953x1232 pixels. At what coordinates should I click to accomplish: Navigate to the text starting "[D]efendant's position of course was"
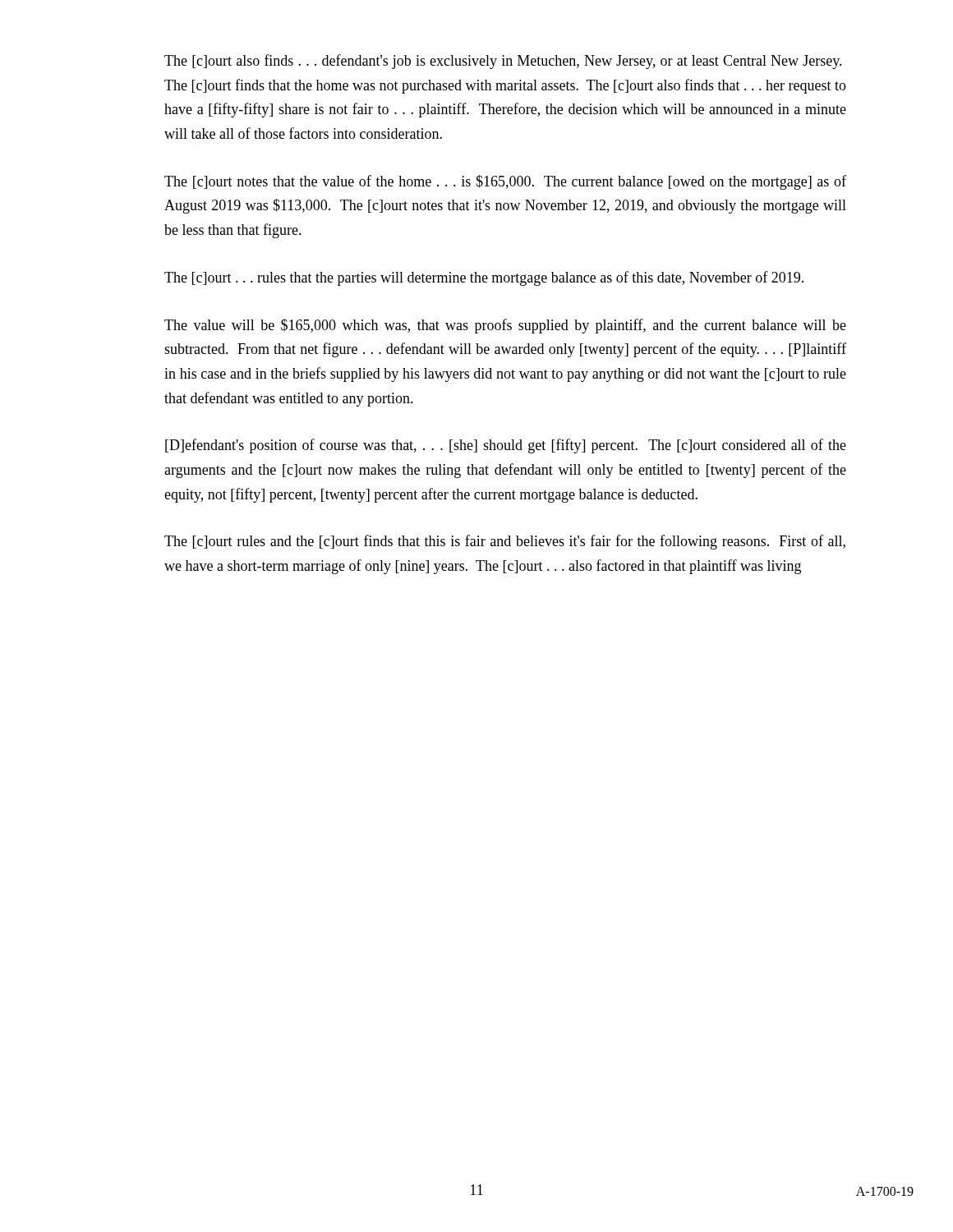click(505, 470)
